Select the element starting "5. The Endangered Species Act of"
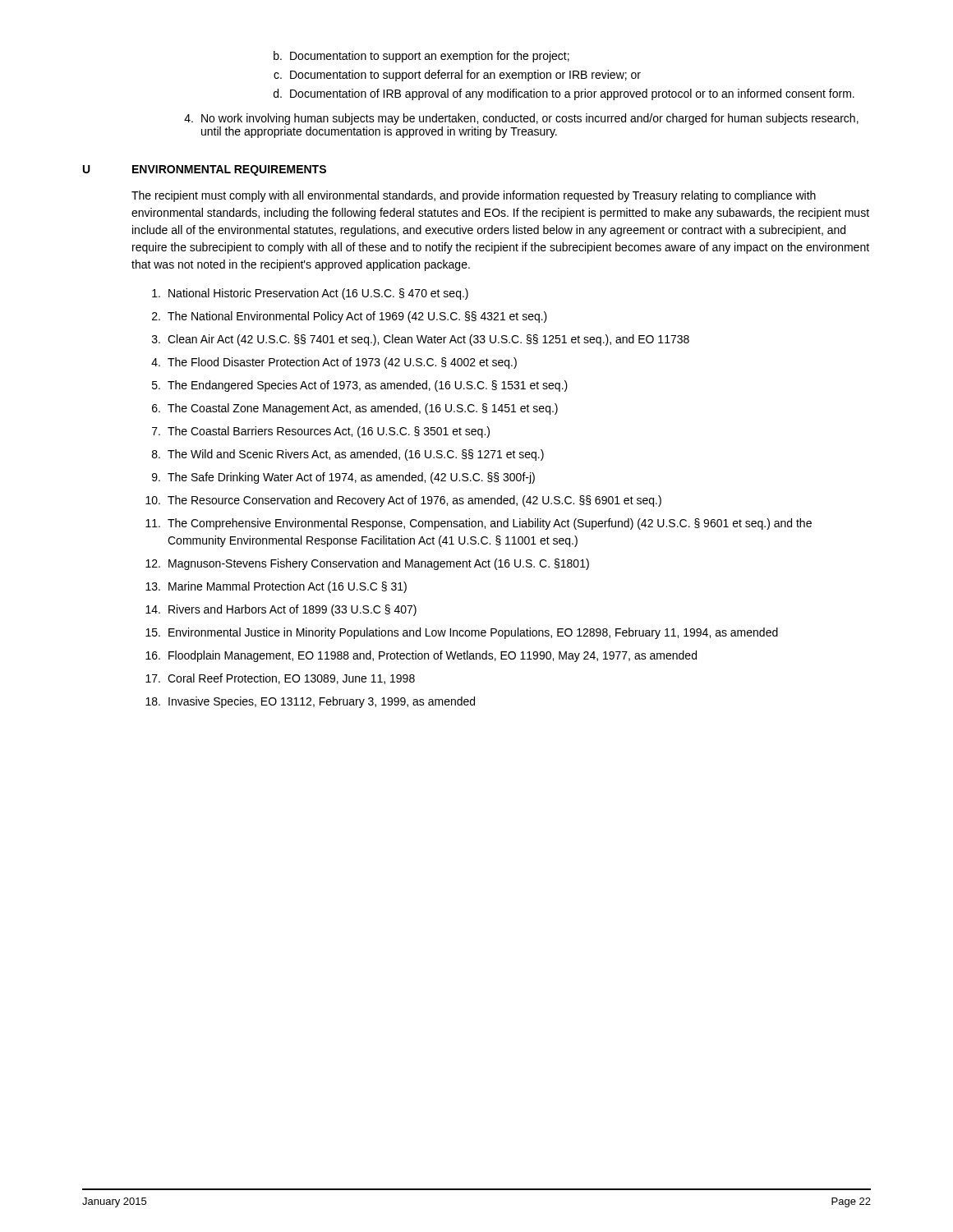This screenshot has width=953, height=1232. pyautogui.click(x=501, y=386)
